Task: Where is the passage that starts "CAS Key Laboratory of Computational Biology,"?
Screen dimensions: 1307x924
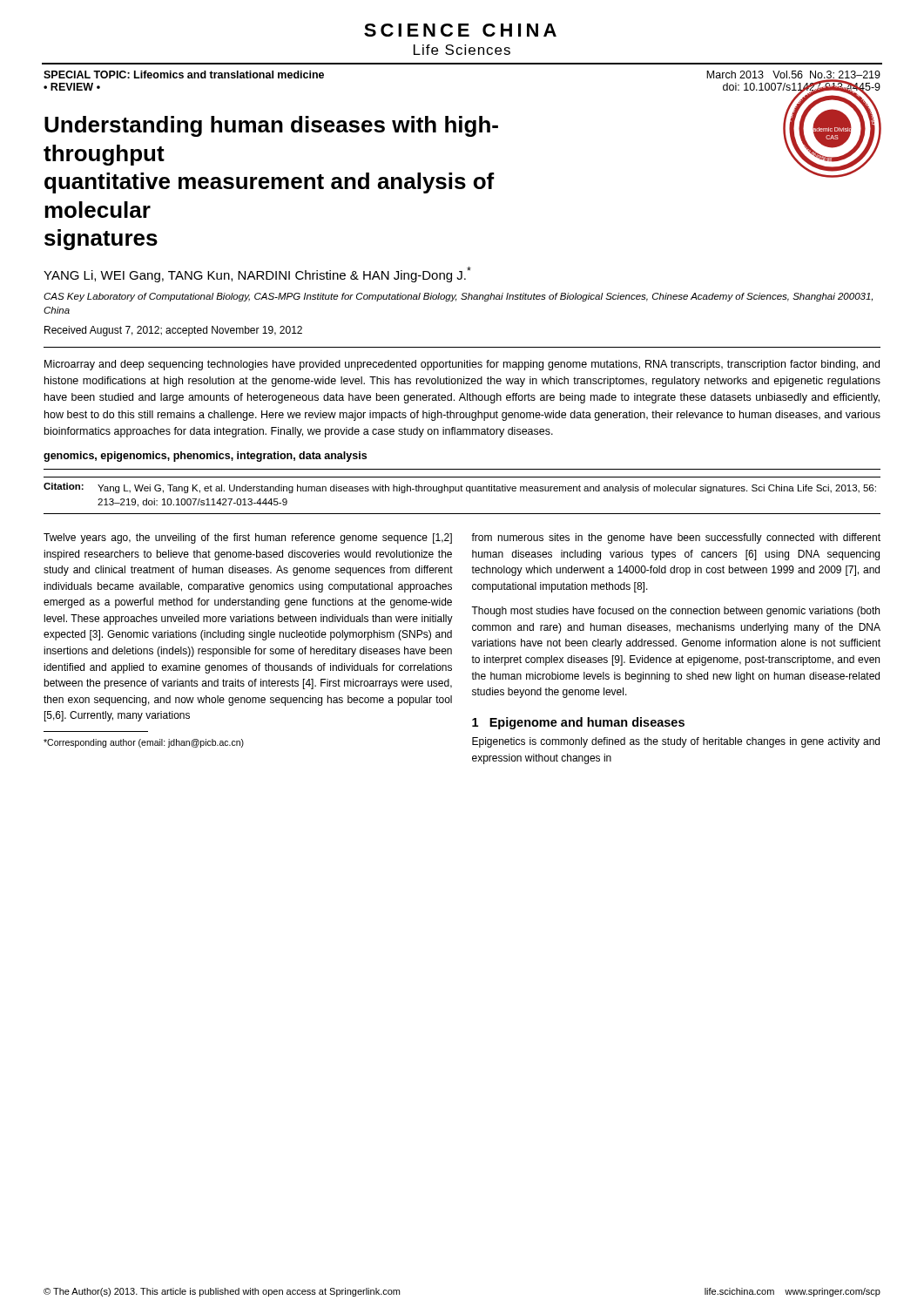Action: (462, 303)
